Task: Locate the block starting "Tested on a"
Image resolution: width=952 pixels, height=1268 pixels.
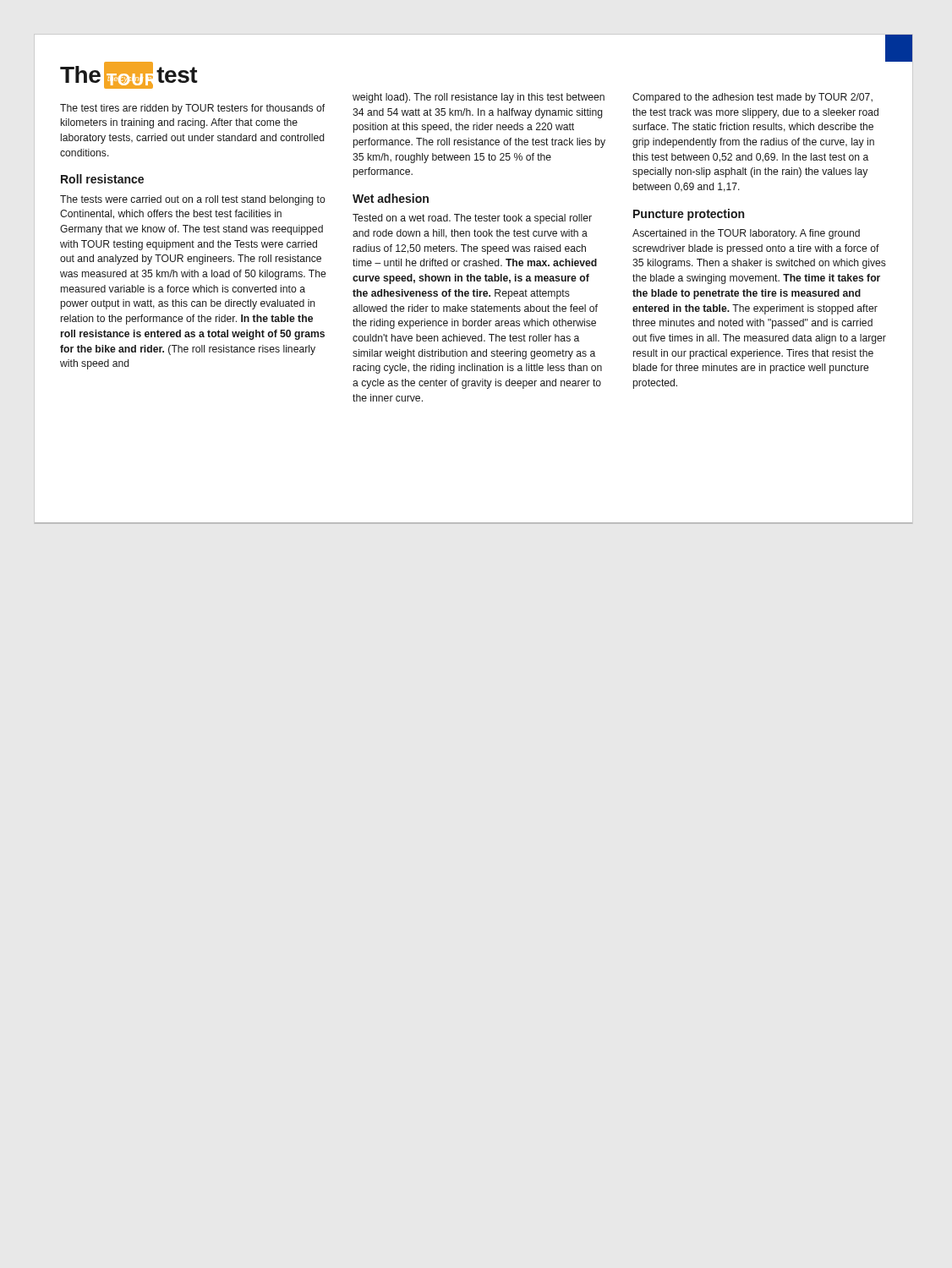Action: point(480,309)
